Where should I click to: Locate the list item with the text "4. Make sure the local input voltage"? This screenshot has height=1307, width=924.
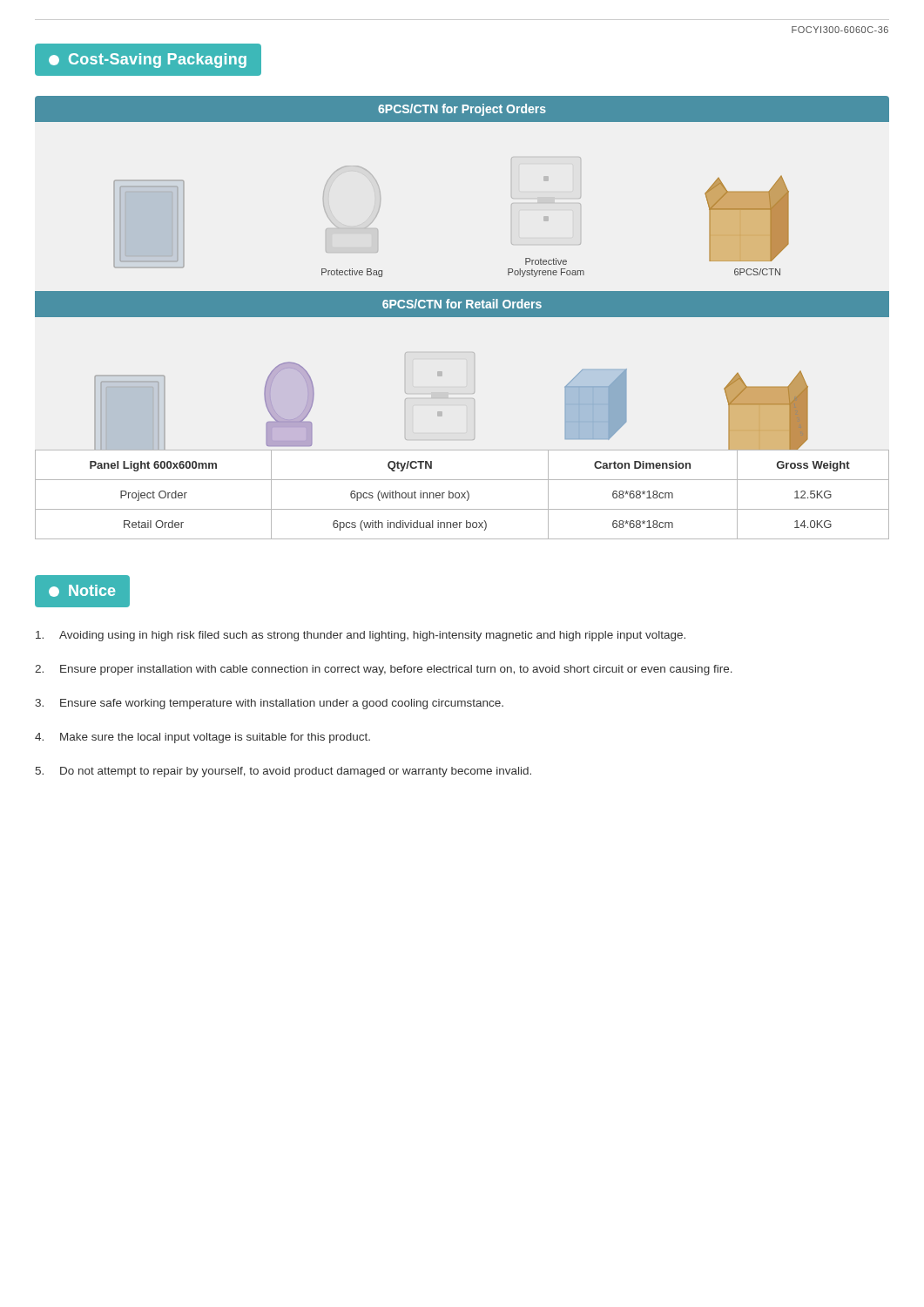click(203, 737)
